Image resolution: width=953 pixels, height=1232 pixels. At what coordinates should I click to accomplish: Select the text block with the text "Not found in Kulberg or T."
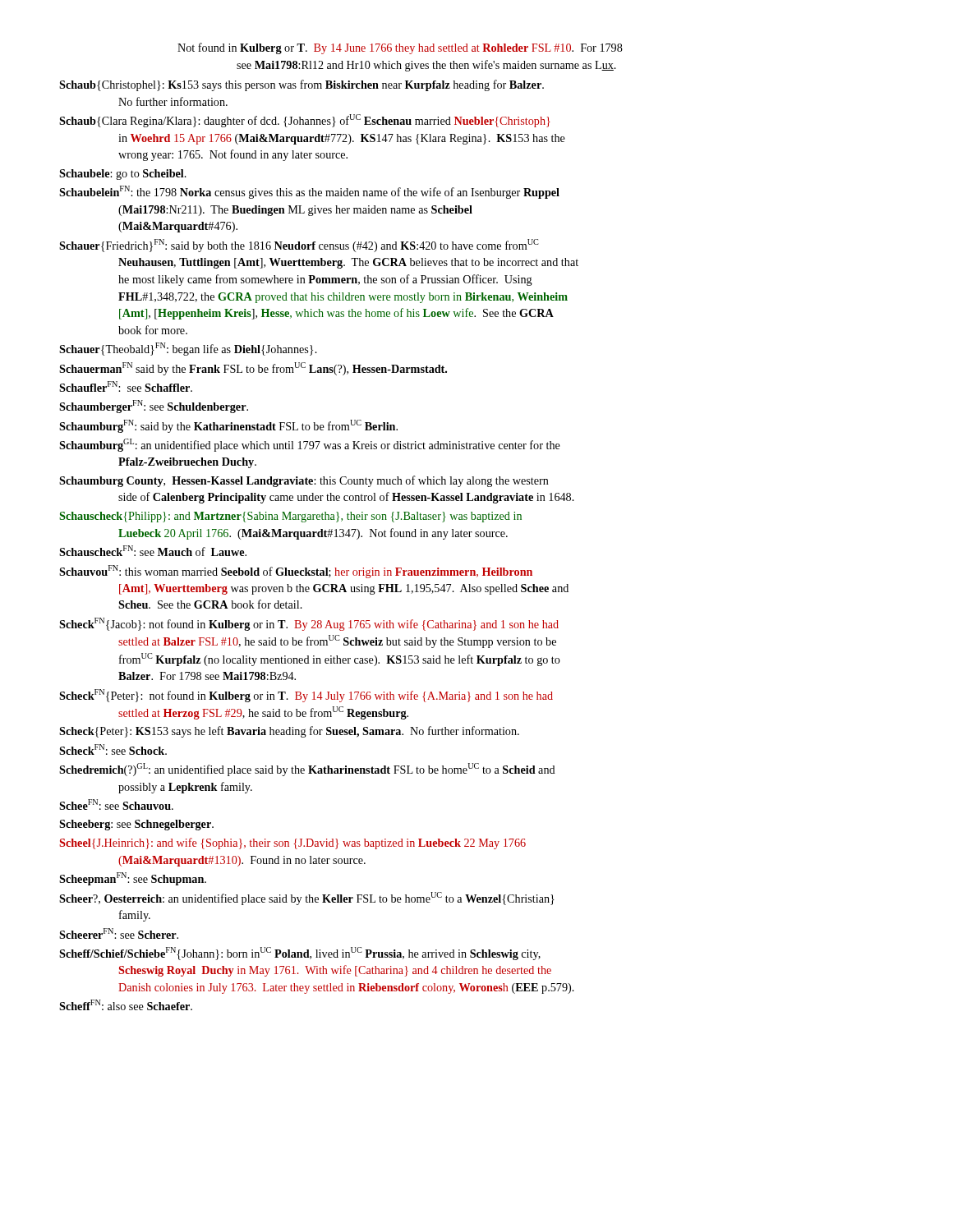tap(536, 57)
